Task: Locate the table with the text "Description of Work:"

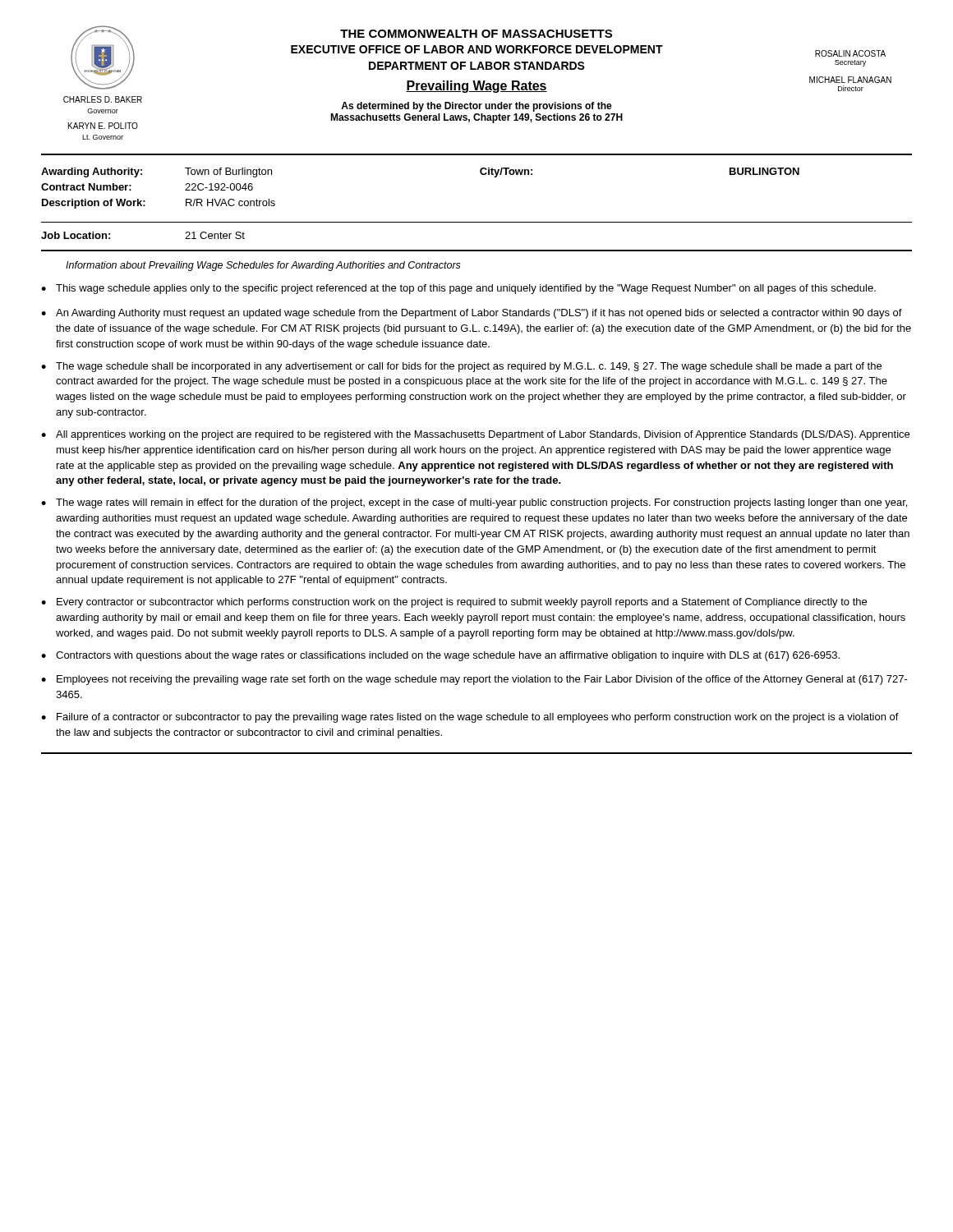Action: pos(476,187)
